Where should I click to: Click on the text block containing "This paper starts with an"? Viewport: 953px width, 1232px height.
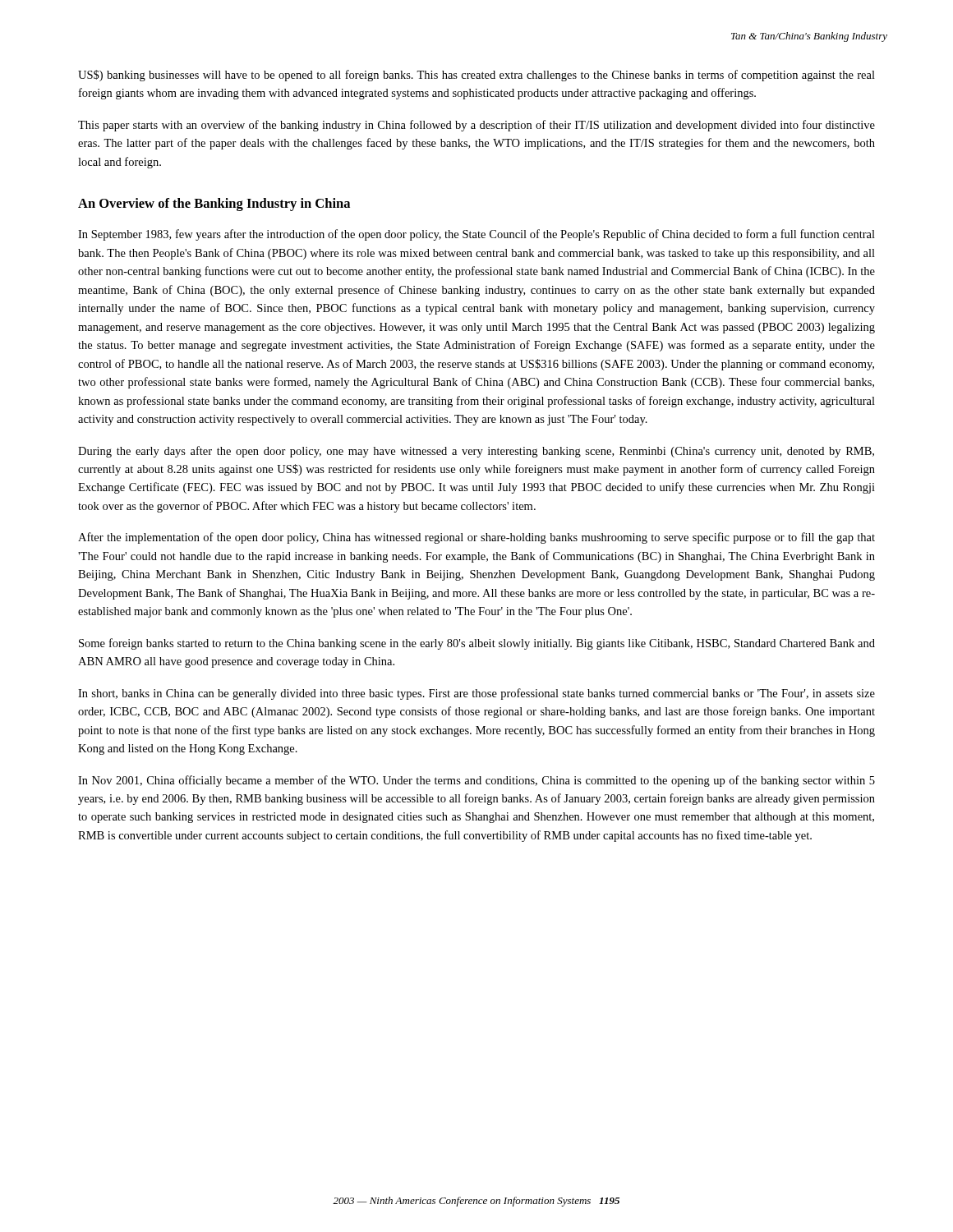[x=476, y=143]
